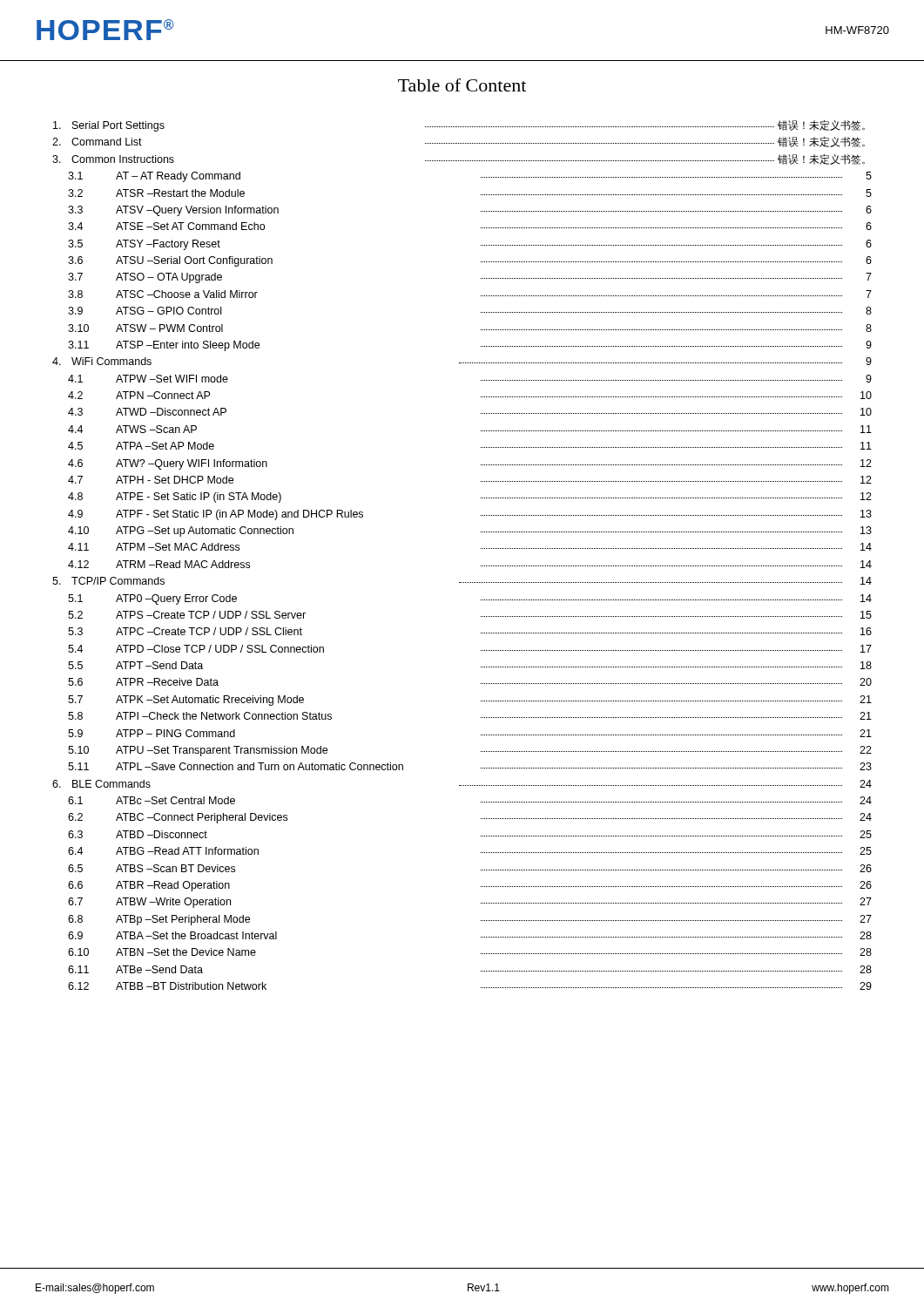924x1307 pixels.
Task: Find the list item containing "4. WiFi Commands 9"
Action: coord(462,362)
